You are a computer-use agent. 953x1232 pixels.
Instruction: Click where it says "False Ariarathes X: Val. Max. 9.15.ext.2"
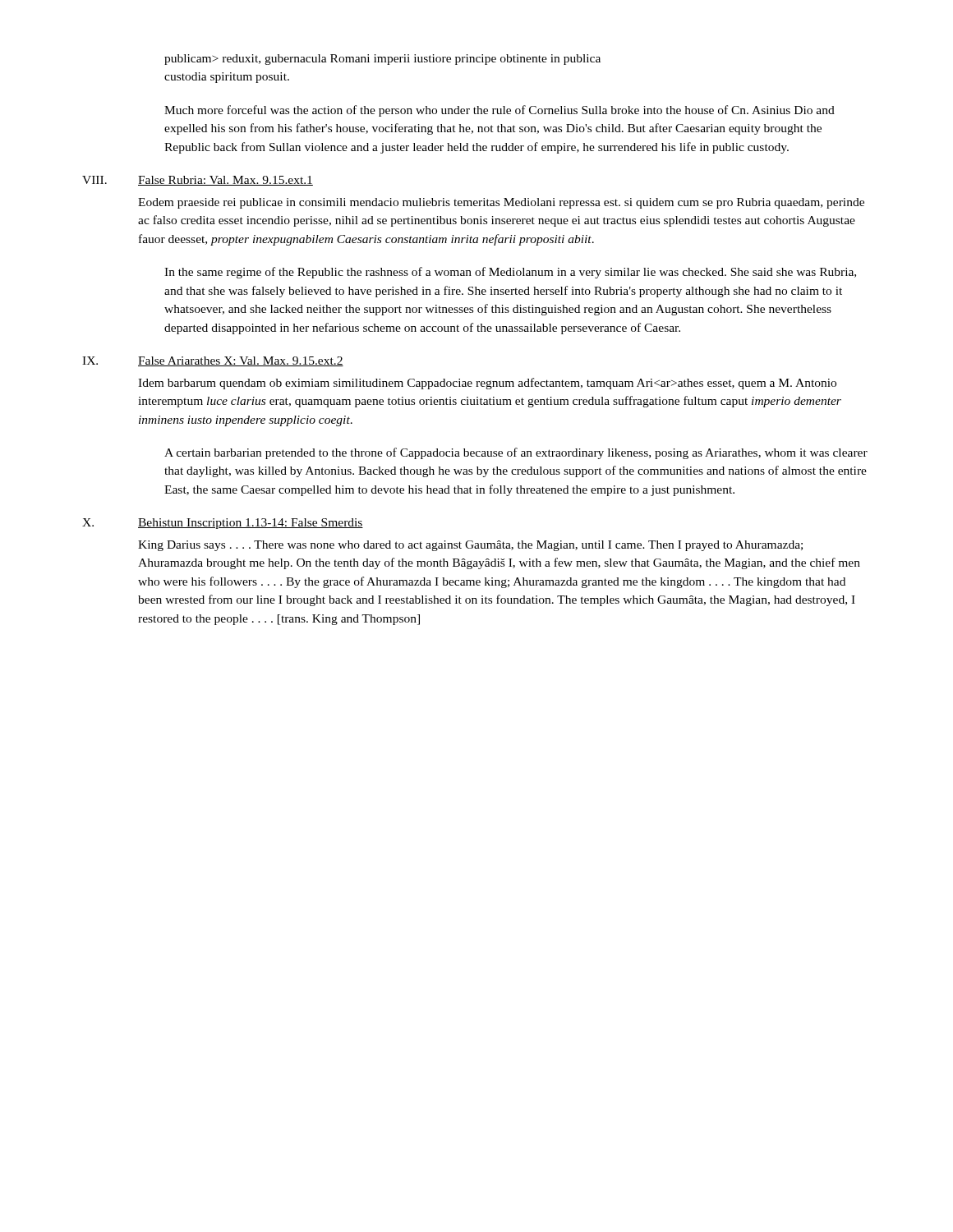240,360
